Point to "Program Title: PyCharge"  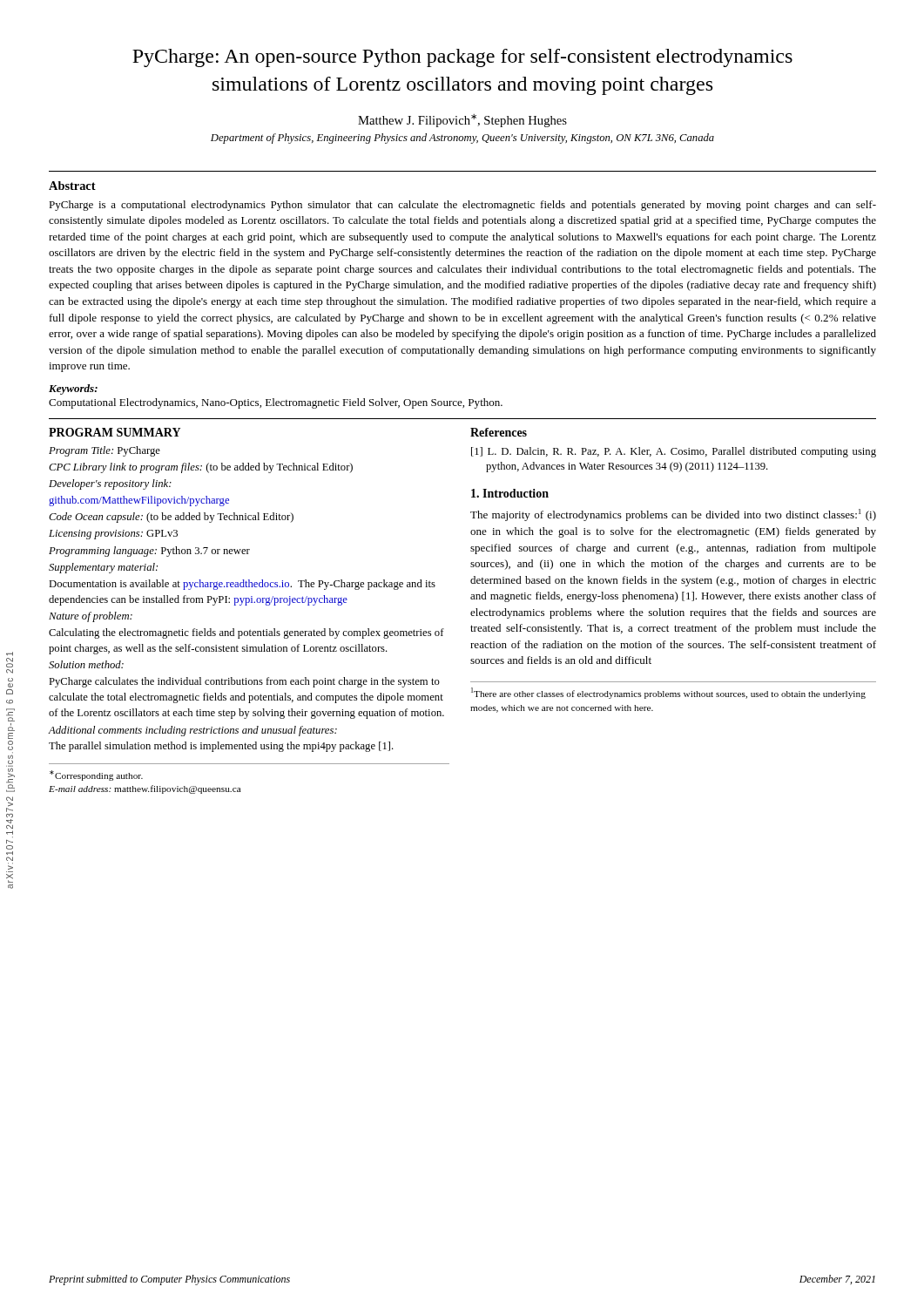[x=105, y=450]
